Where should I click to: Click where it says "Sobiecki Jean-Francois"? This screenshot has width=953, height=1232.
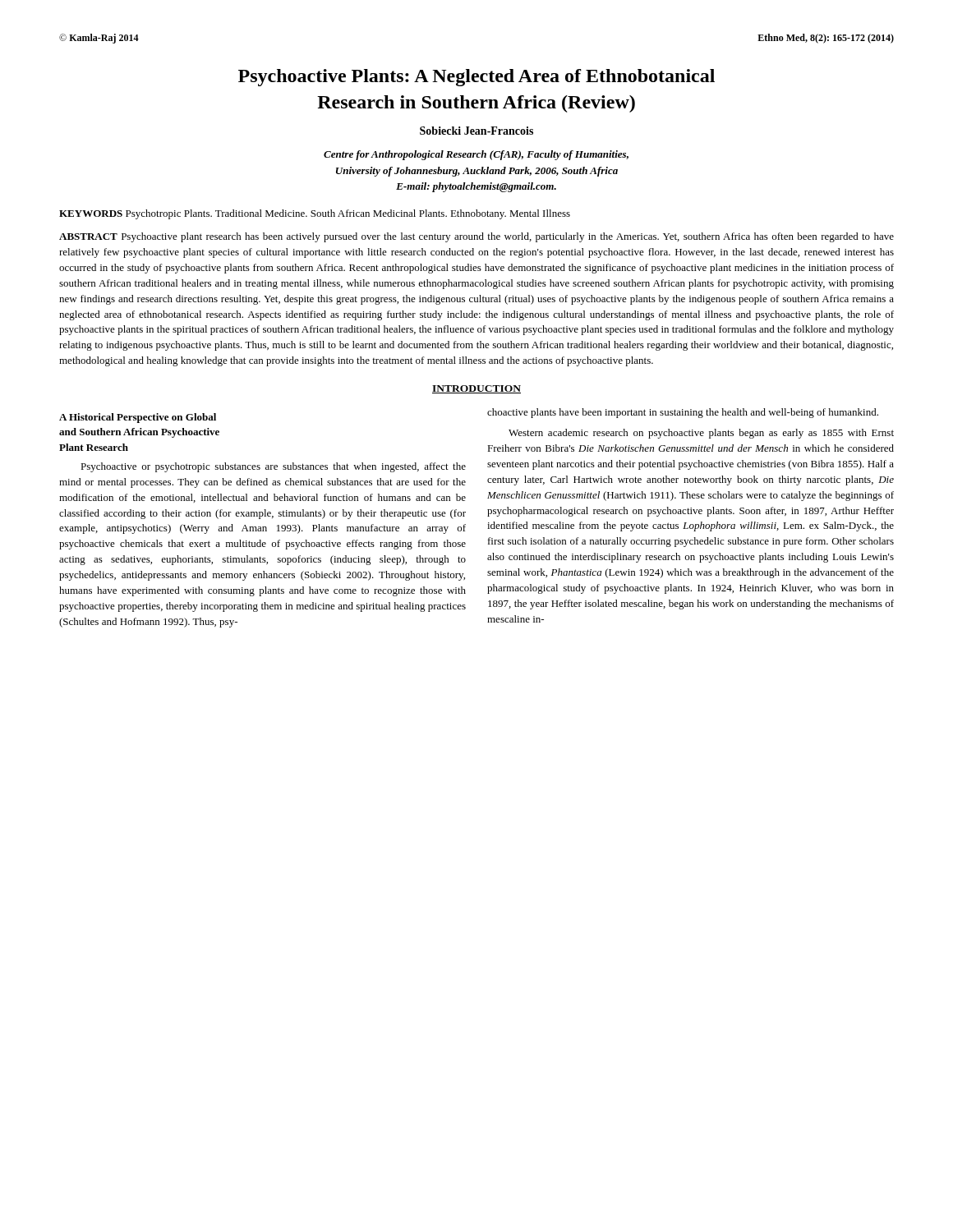[x=476, y=131]
